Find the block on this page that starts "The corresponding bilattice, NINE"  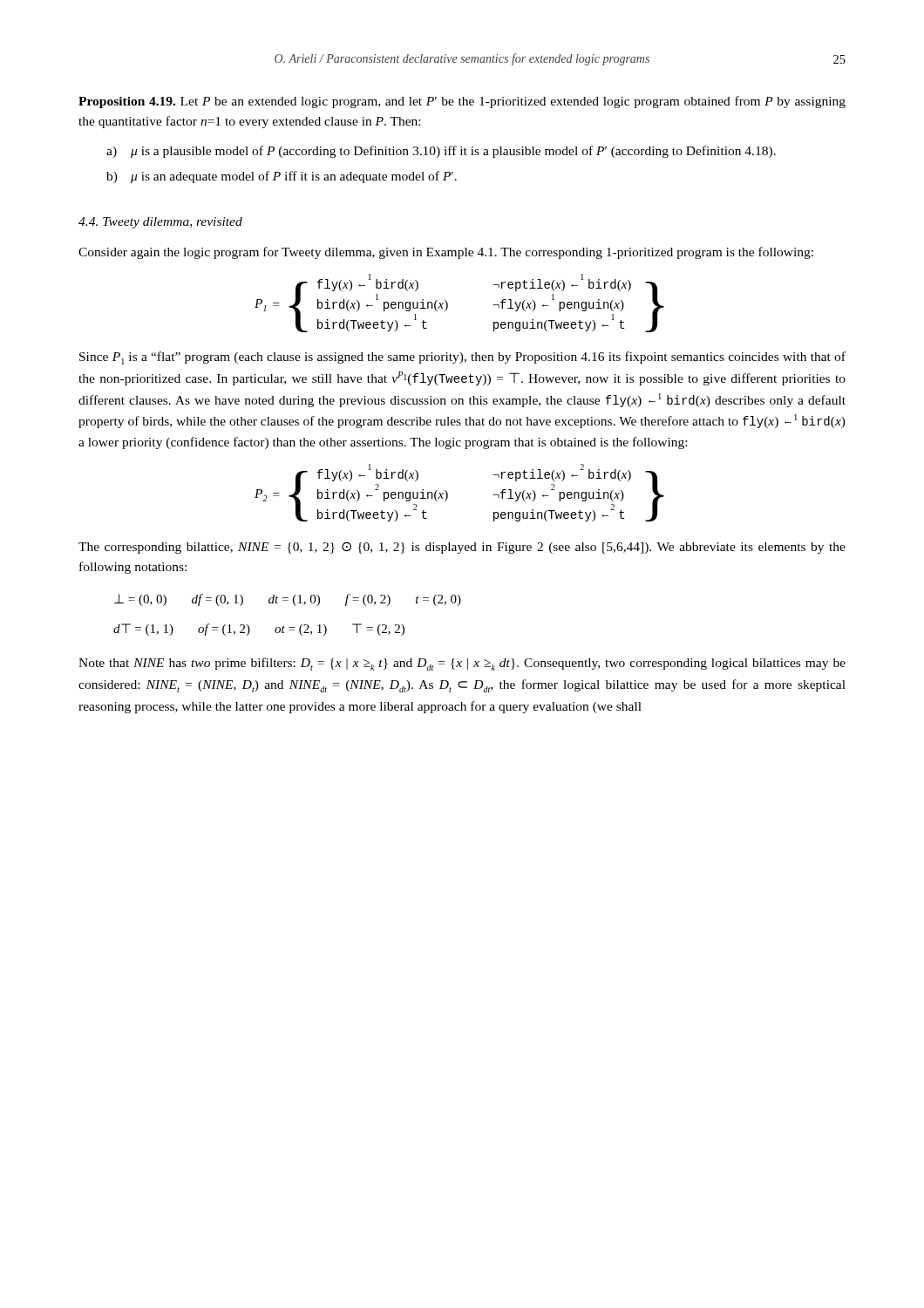462,556
